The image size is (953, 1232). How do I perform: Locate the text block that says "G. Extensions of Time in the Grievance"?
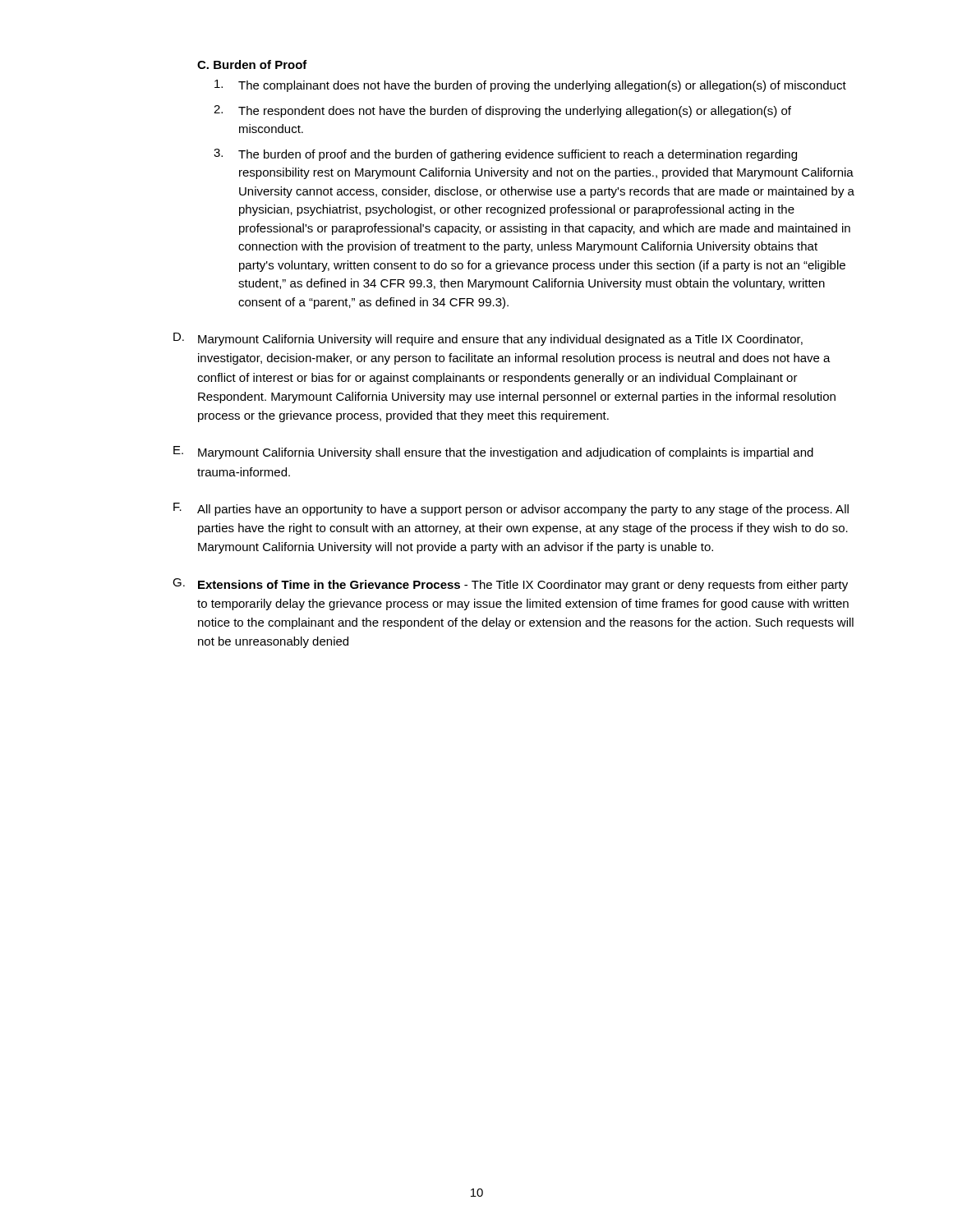(513, 613)
